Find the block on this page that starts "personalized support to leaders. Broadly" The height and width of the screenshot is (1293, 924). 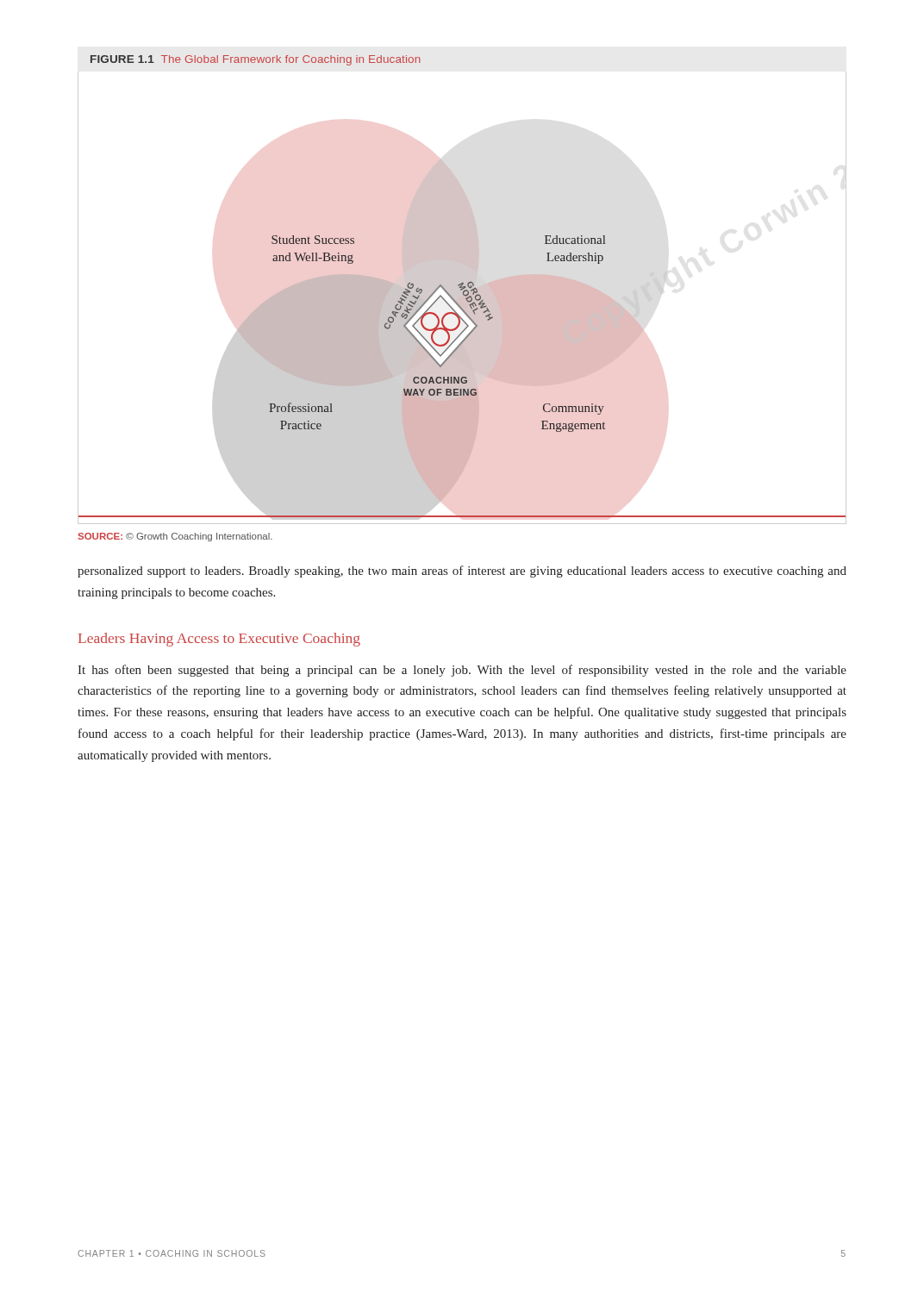click(x=462, y=581)
